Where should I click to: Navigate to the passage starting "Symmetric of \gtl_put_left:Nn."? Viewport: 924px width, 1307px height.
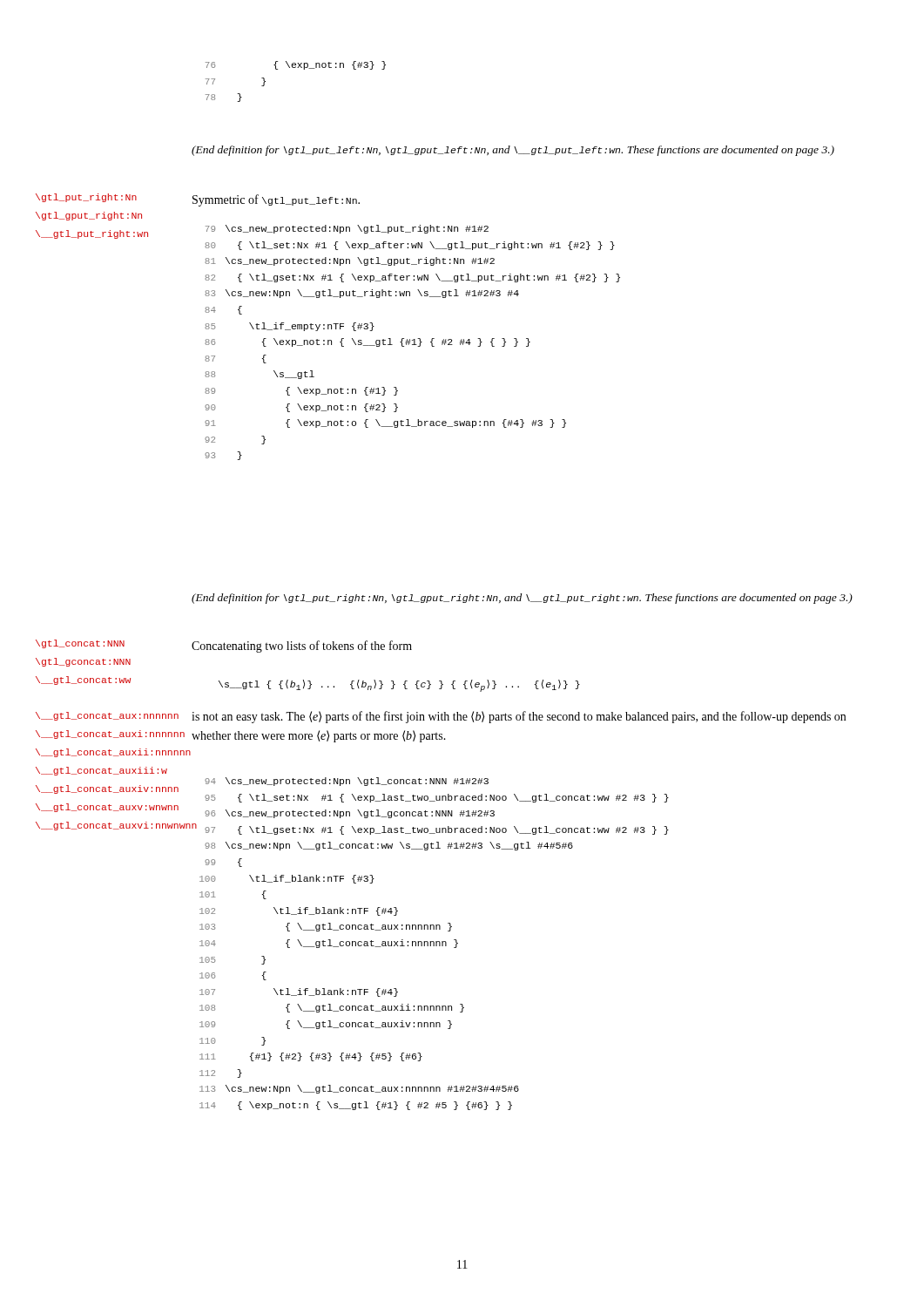pos(276,200)
